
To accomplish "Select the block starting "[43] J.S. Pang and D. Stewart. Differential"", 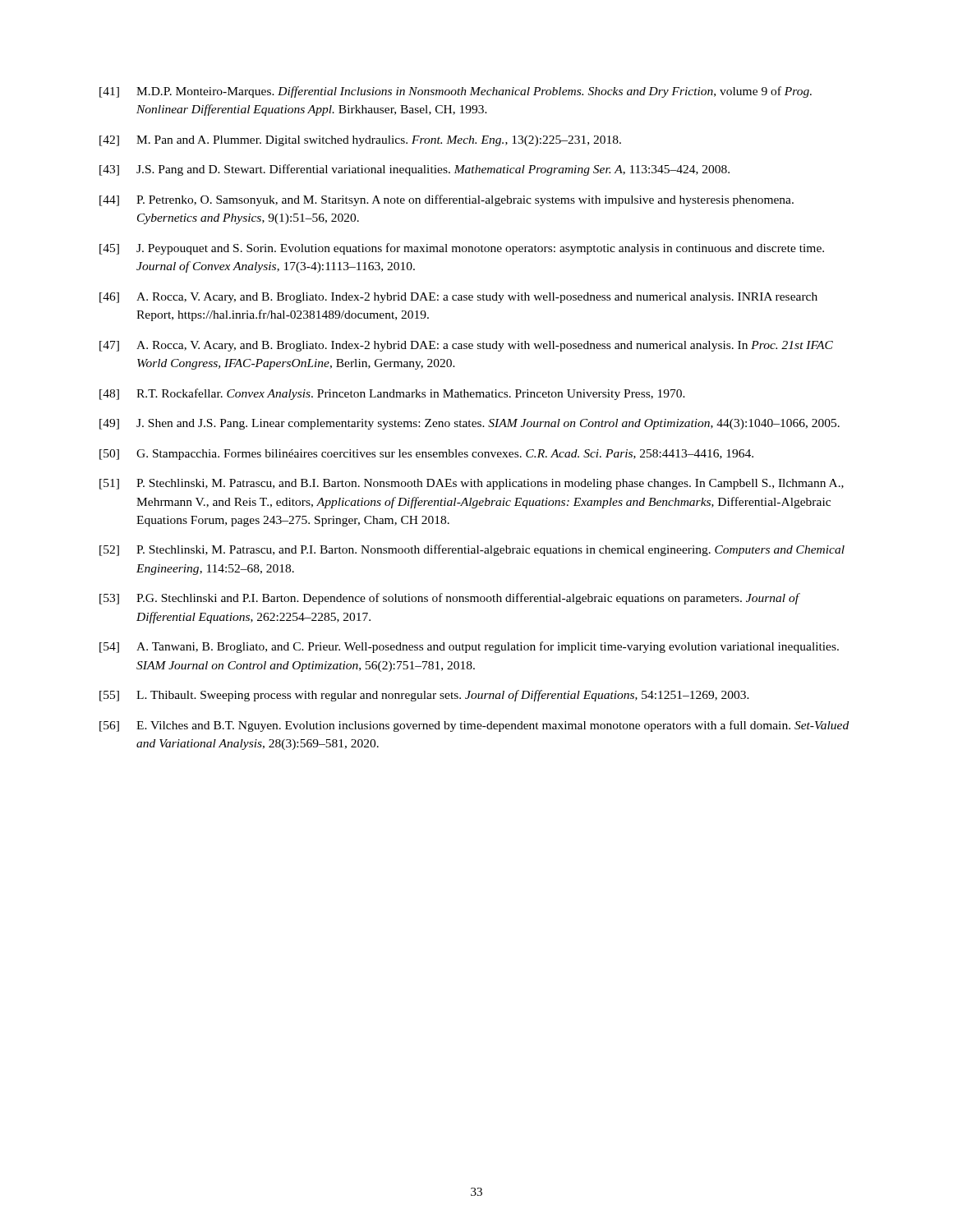I will click(476, 170).
